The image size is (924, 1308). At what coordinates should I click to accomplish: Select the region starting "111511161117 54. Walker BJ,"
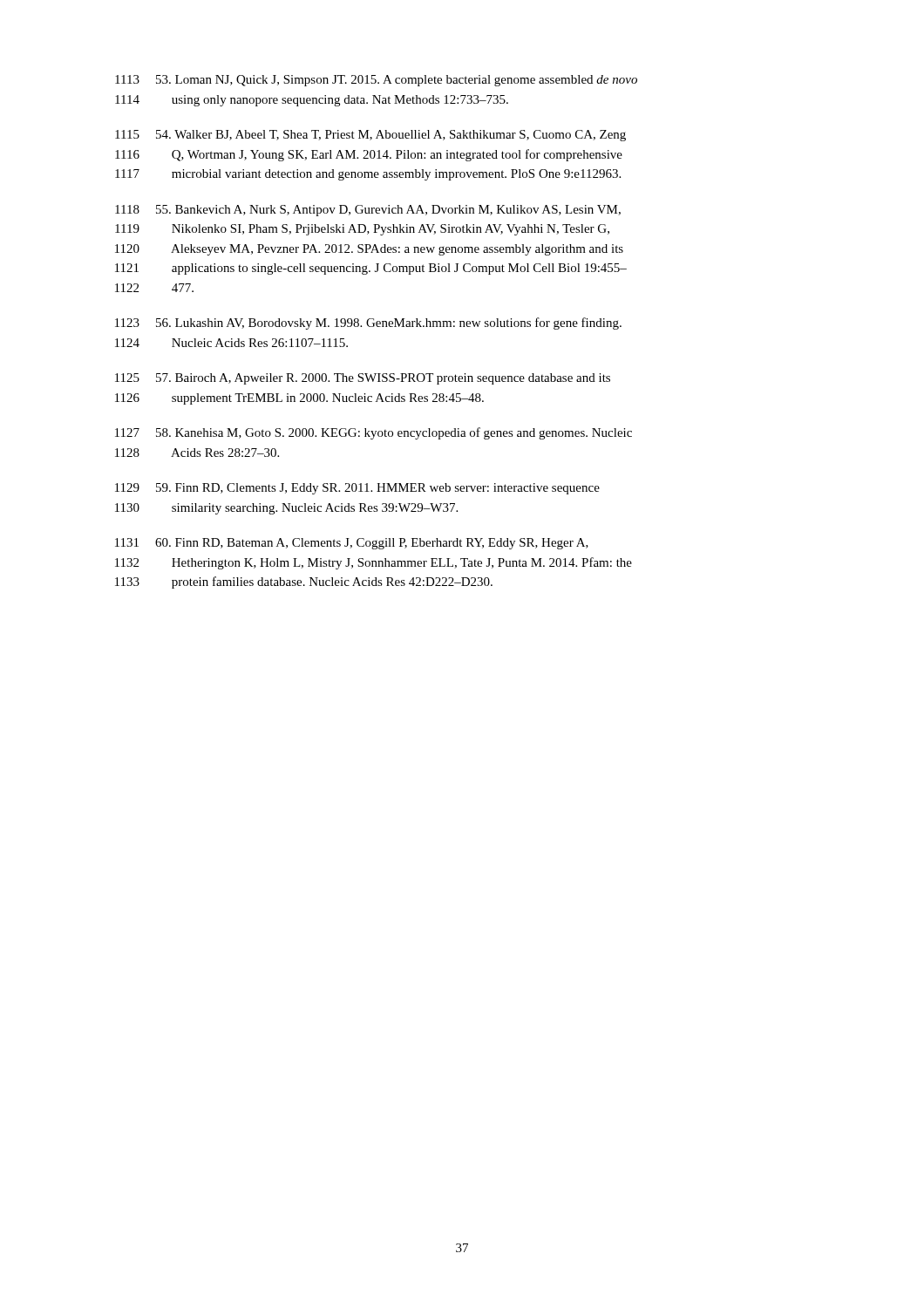click(462, 154)
